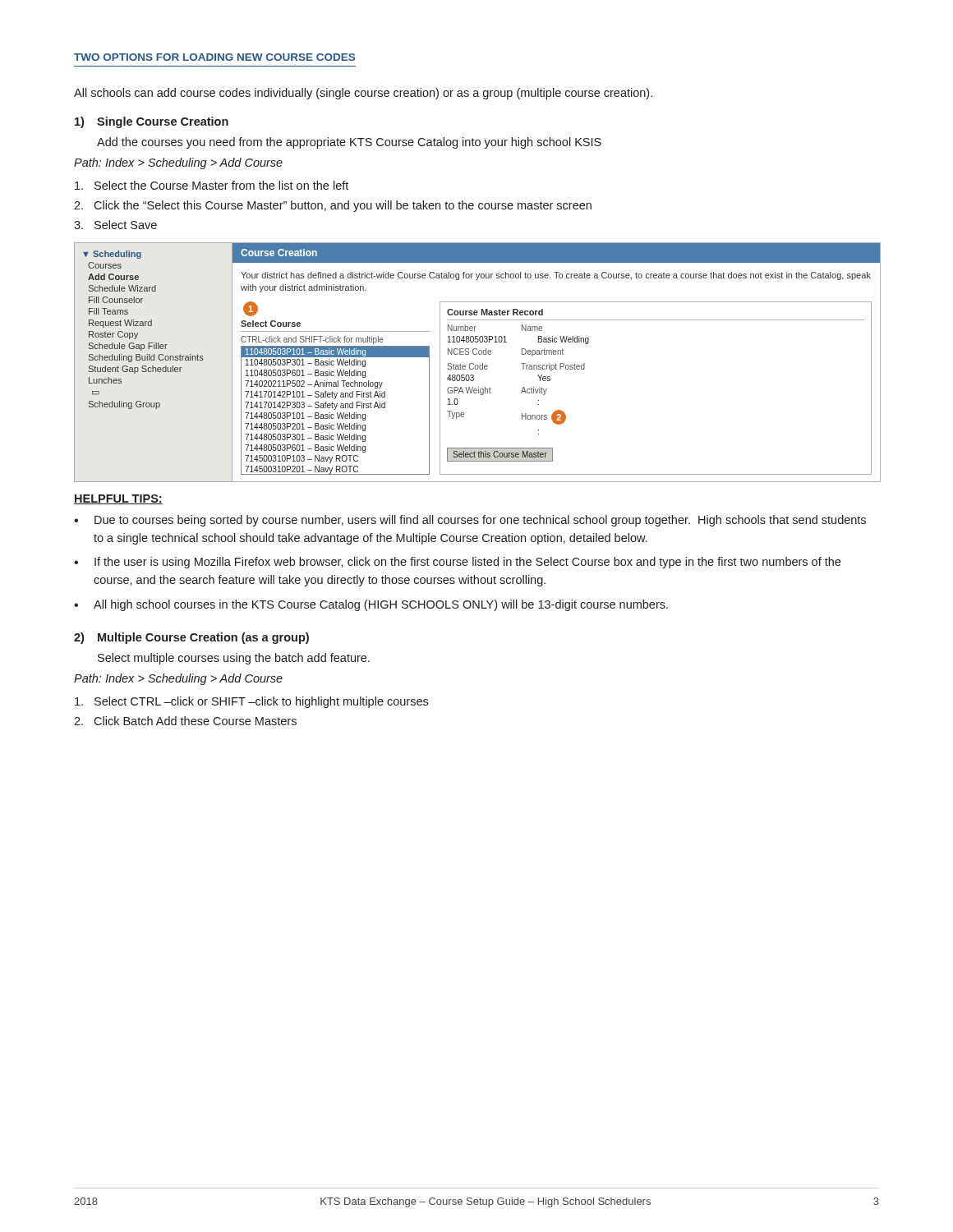Locate the block of text that opens with "• All high school courses in"

[x=371, y=605]
